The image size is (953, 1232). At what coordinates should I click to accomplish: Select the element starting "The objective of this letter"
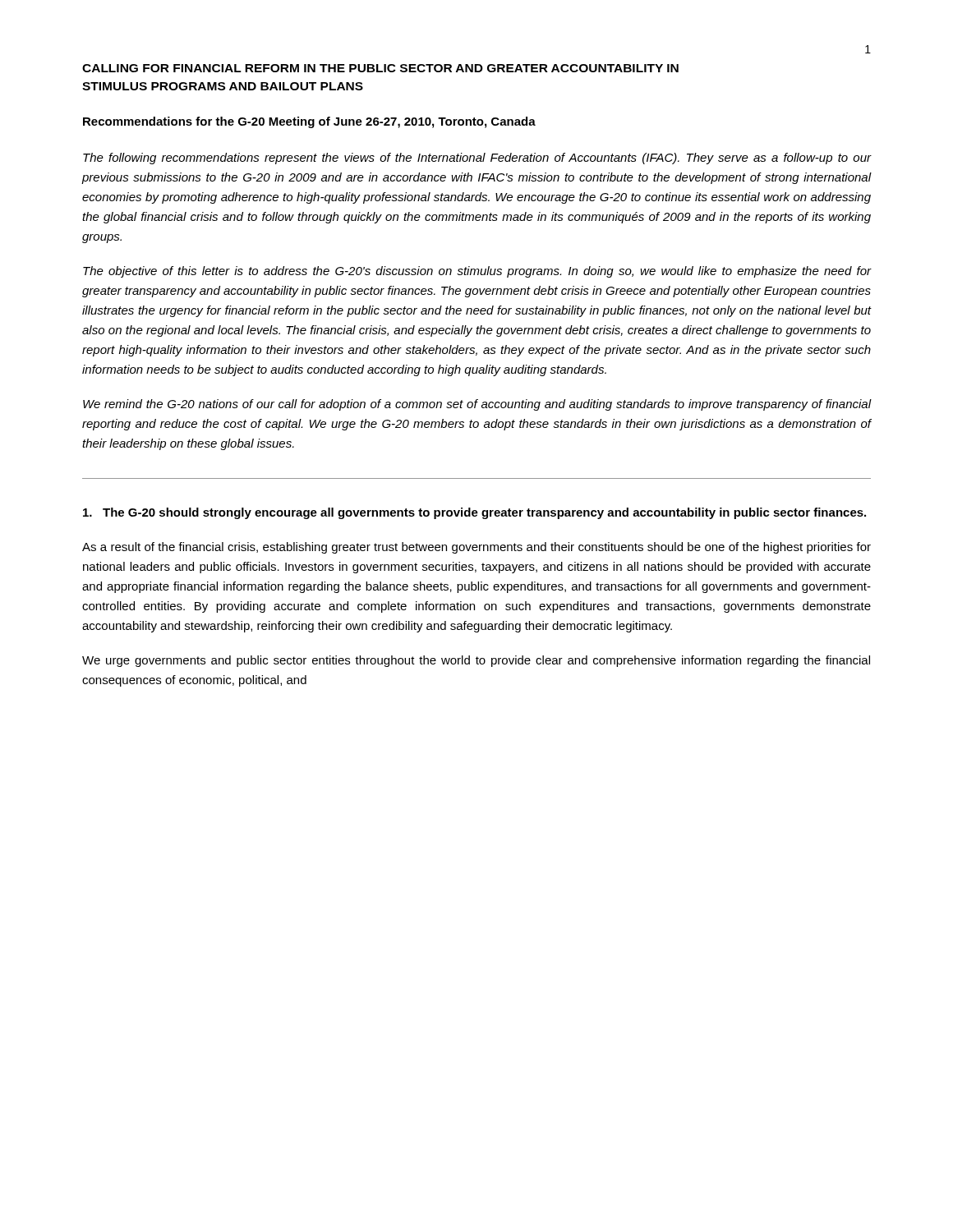tap(476, 320)
